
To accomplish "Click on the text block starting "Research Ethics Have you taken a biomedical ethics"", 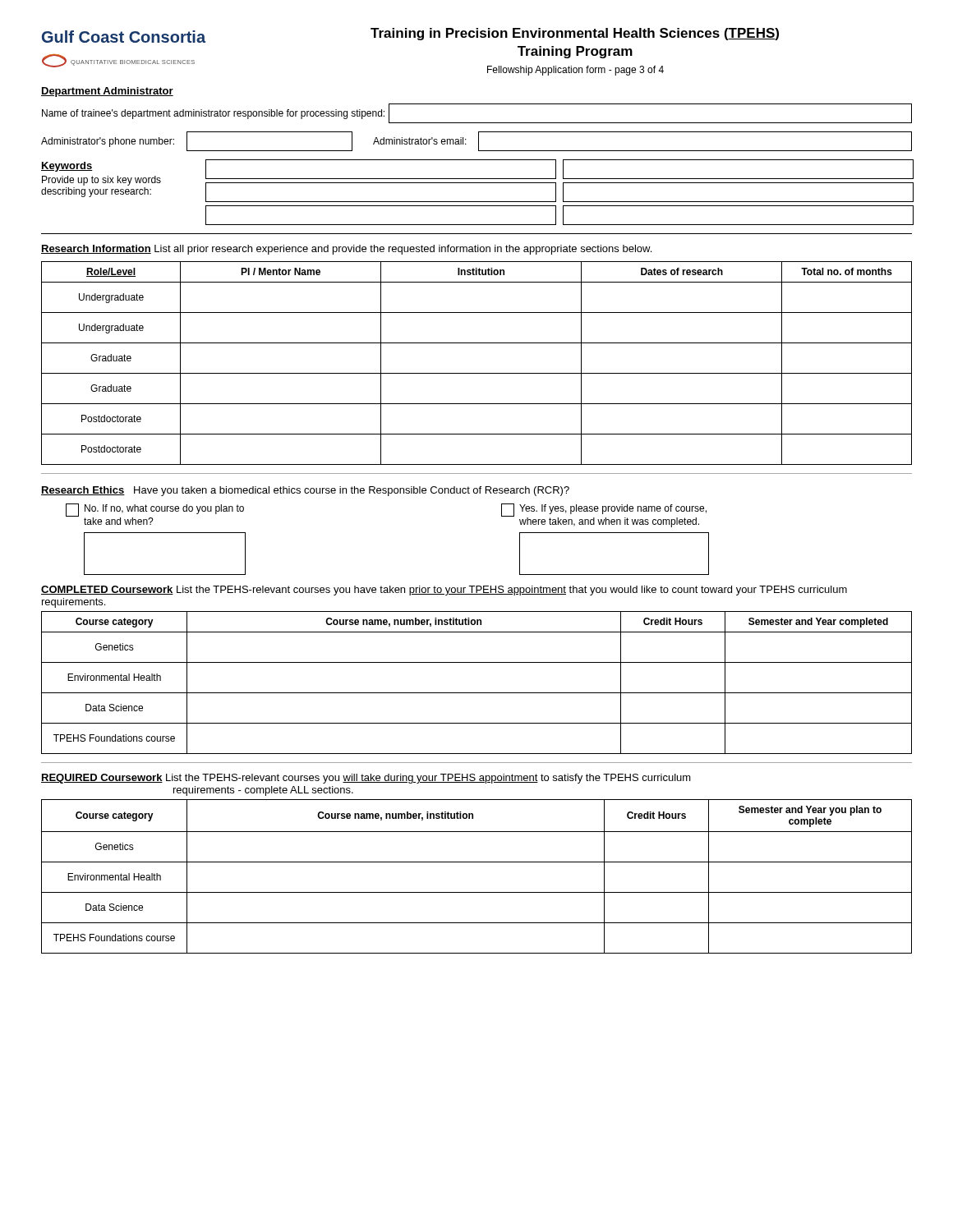I will [x=305, y=490].
